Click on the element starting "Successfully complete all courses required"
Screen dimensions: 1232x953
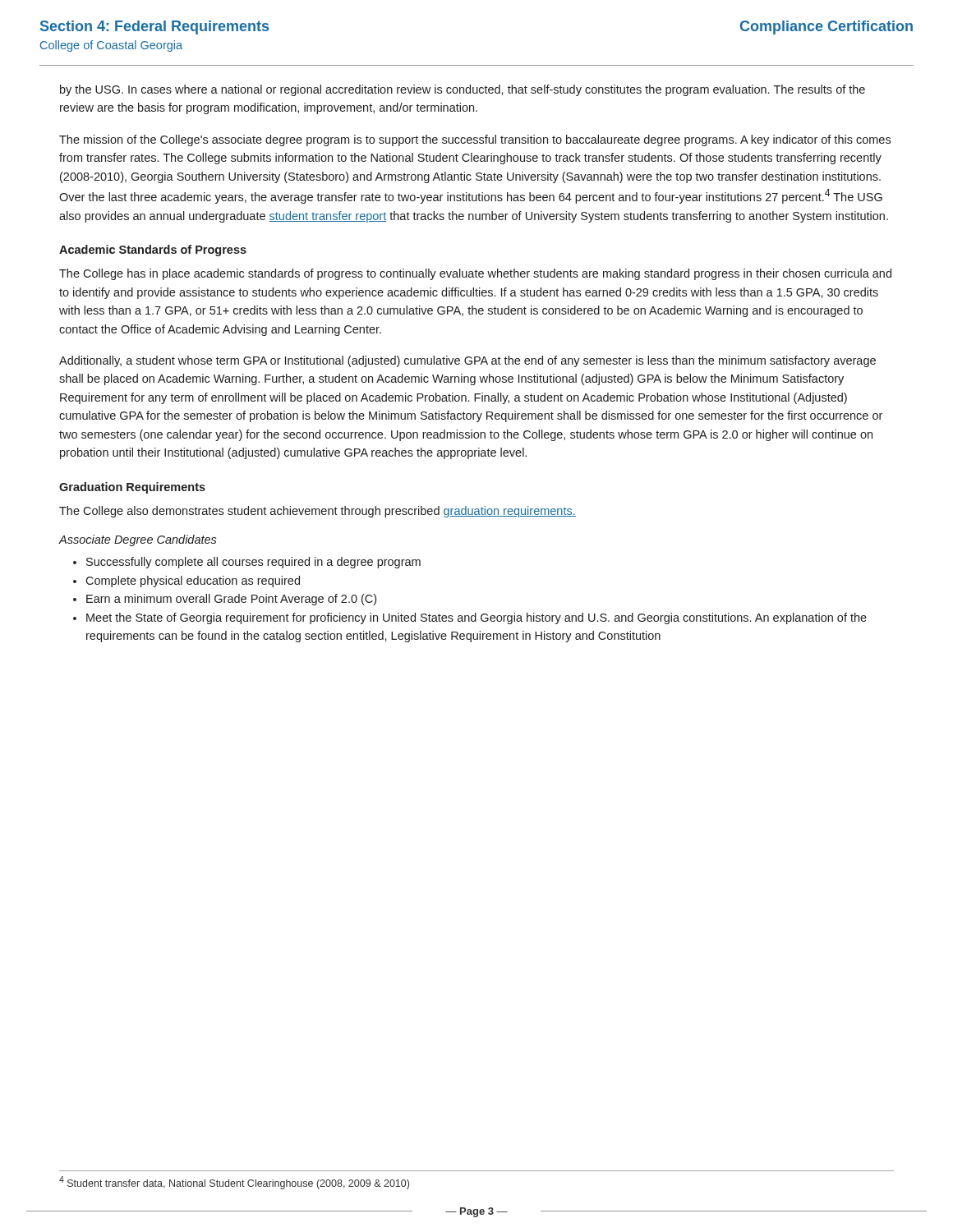pyautogui.click(x=247, y=563)
